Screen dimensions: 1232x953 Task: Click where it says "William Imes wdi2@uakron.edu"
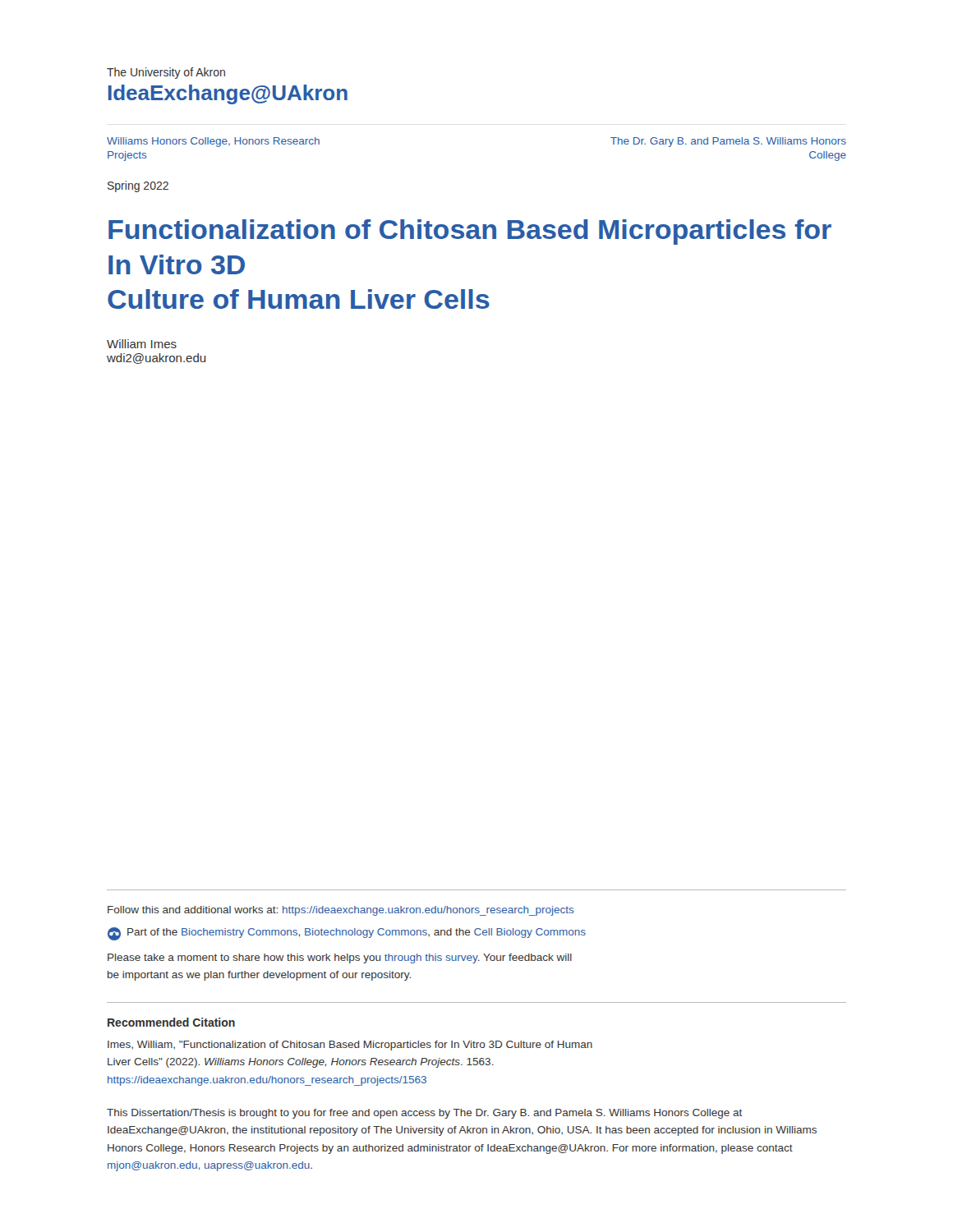pos(142,344)
